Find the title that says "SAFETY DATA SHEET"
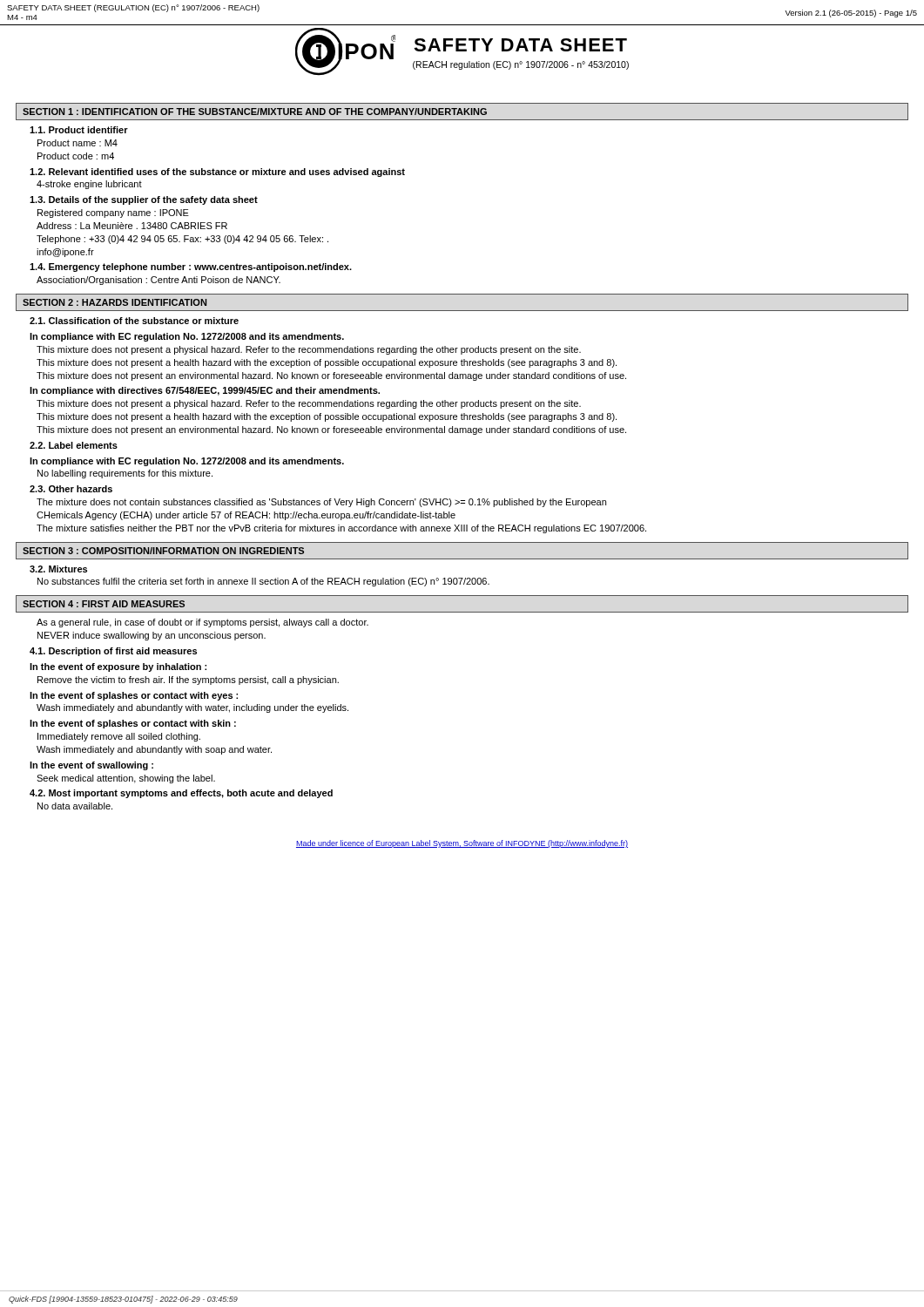 point(521,45)
